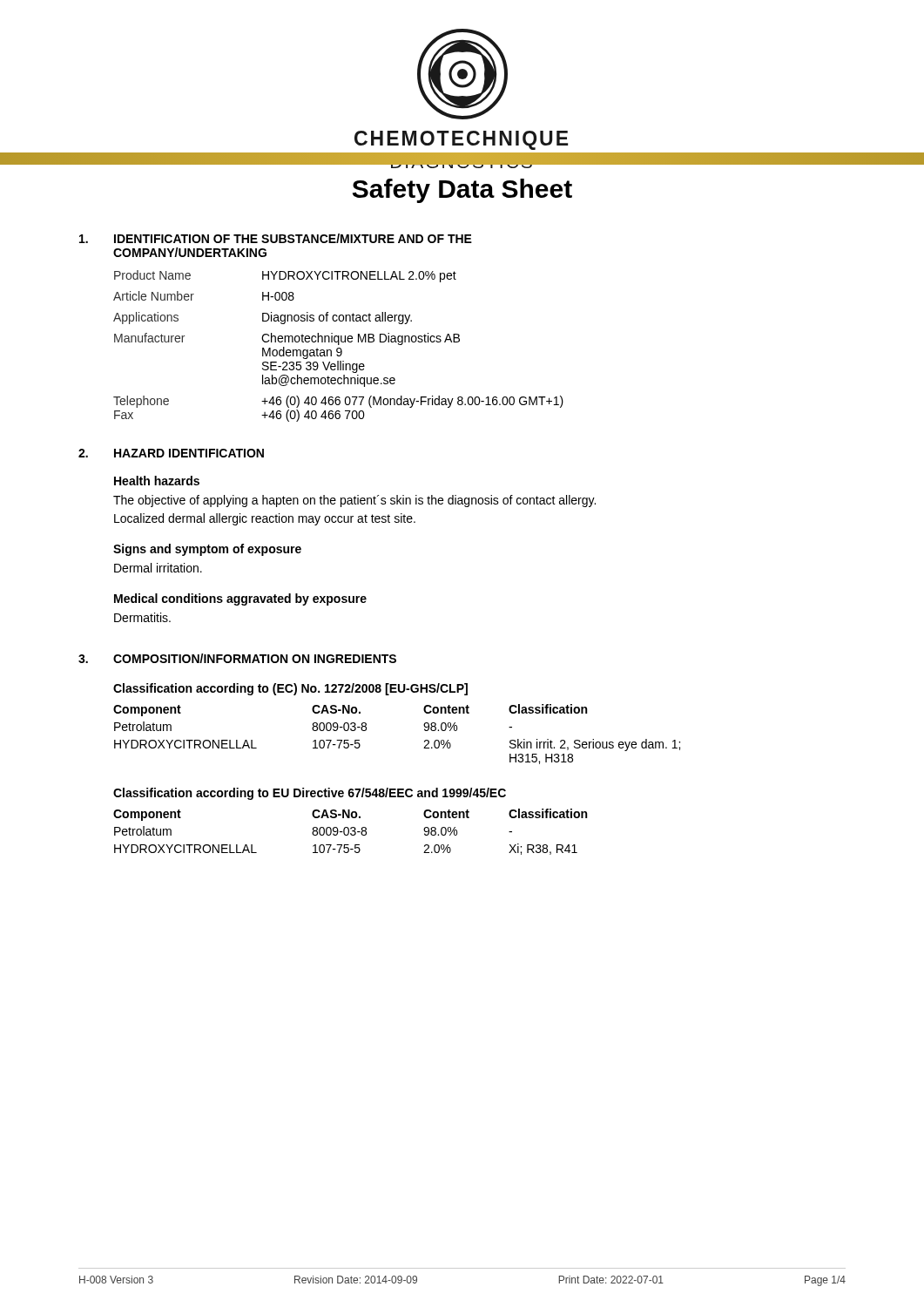Click where it says "Article Number H-008"

(x=155, y=296)
